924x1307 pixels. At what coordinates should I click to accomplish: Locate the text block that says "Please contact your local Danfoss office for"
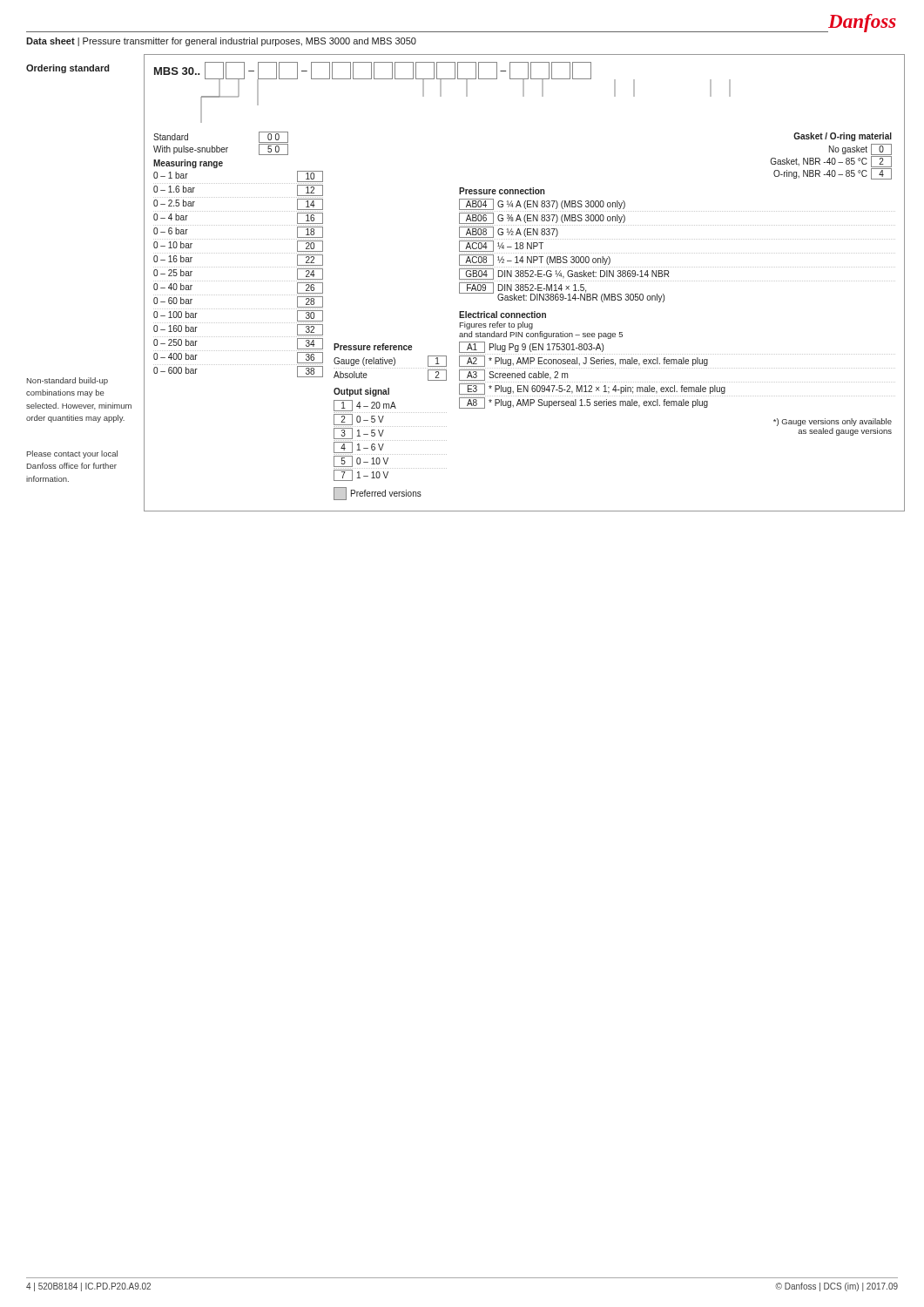pyautogui.click(x=72, y=466)
